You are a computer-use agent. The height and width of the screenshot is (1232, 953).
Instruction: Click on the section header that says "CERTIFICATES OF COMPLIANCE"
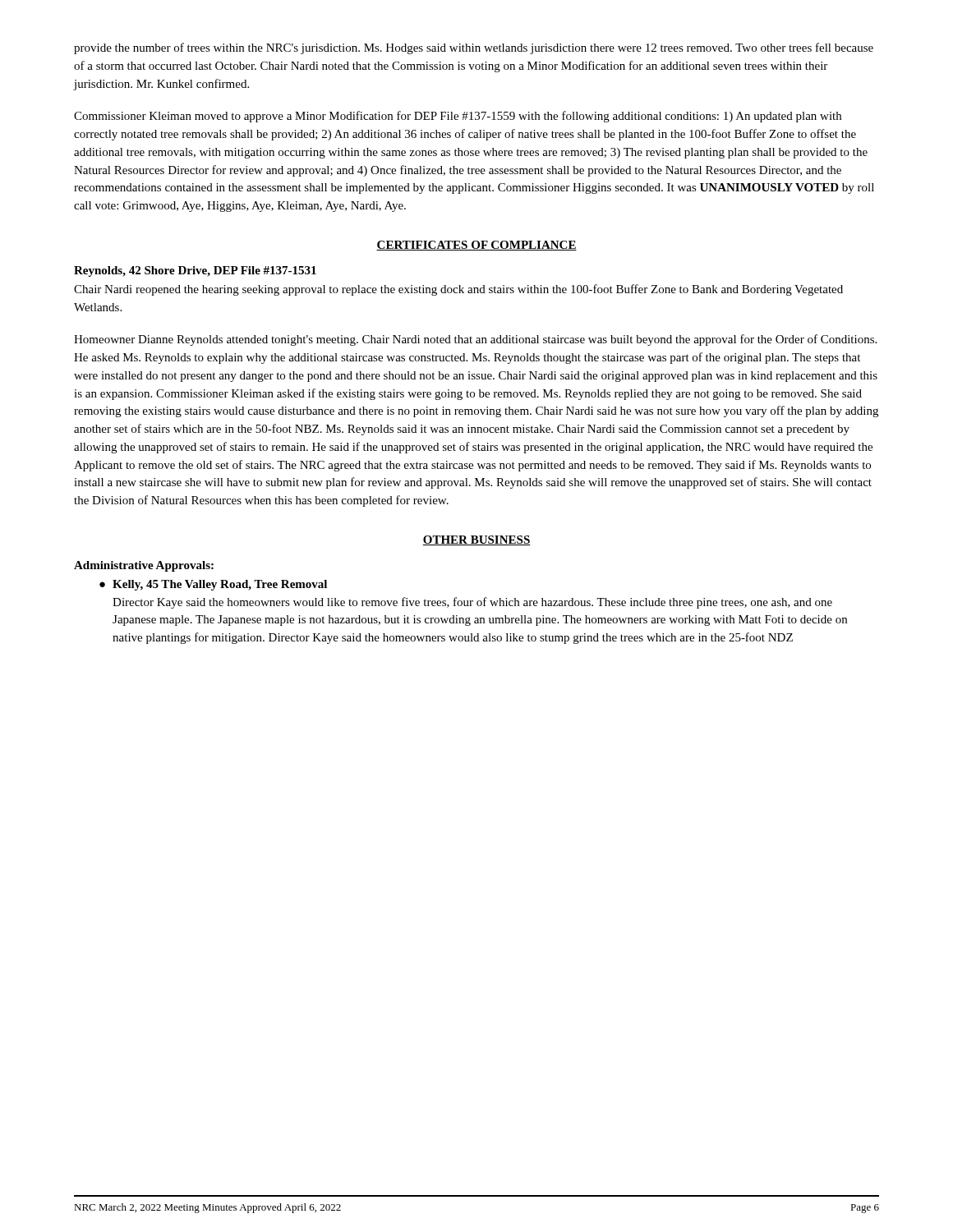click(x=476, y=245)
